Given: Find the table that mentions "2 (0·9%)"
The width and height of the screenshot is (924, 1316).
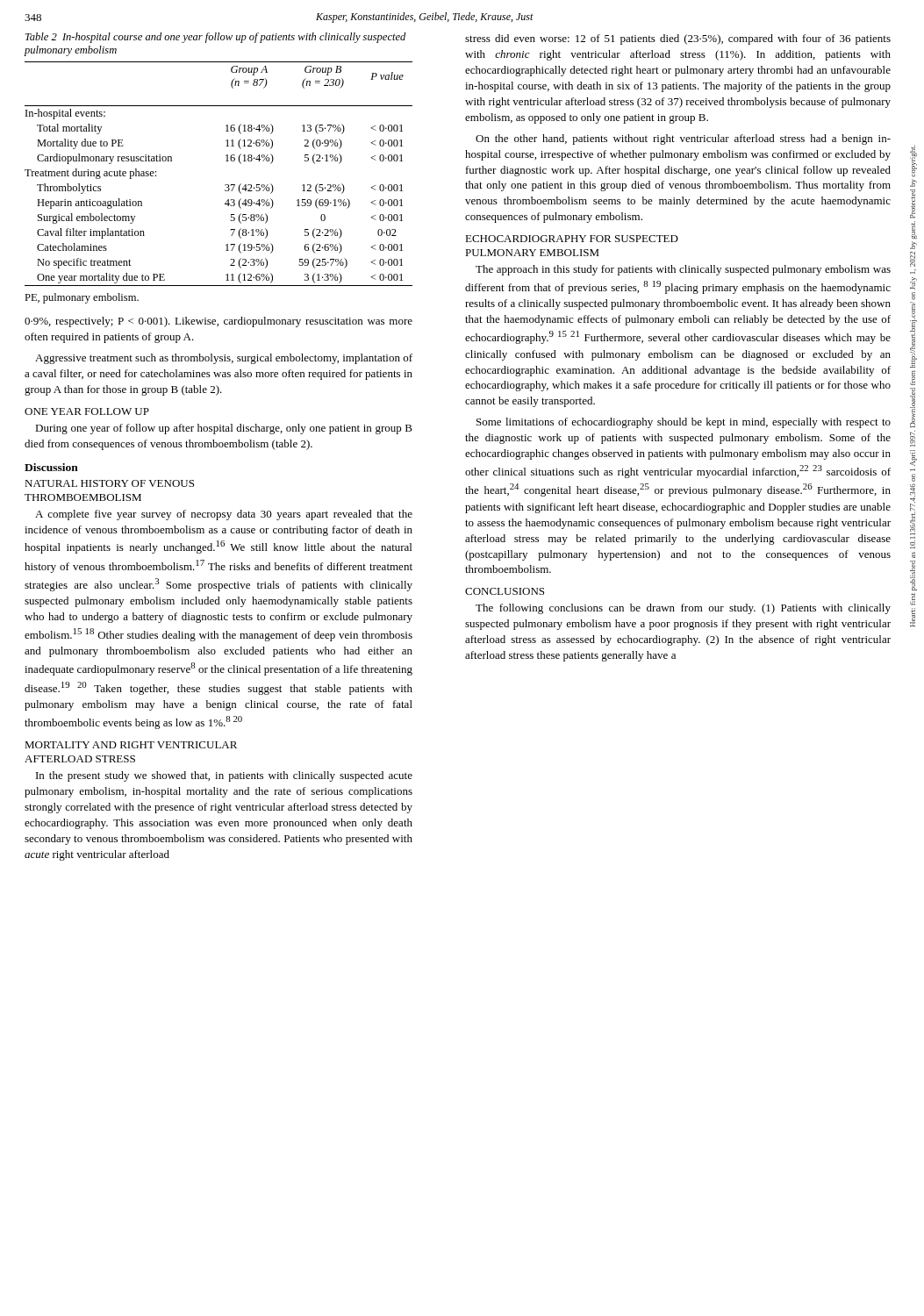Looking at the screenshot, I should click(218, 174).
